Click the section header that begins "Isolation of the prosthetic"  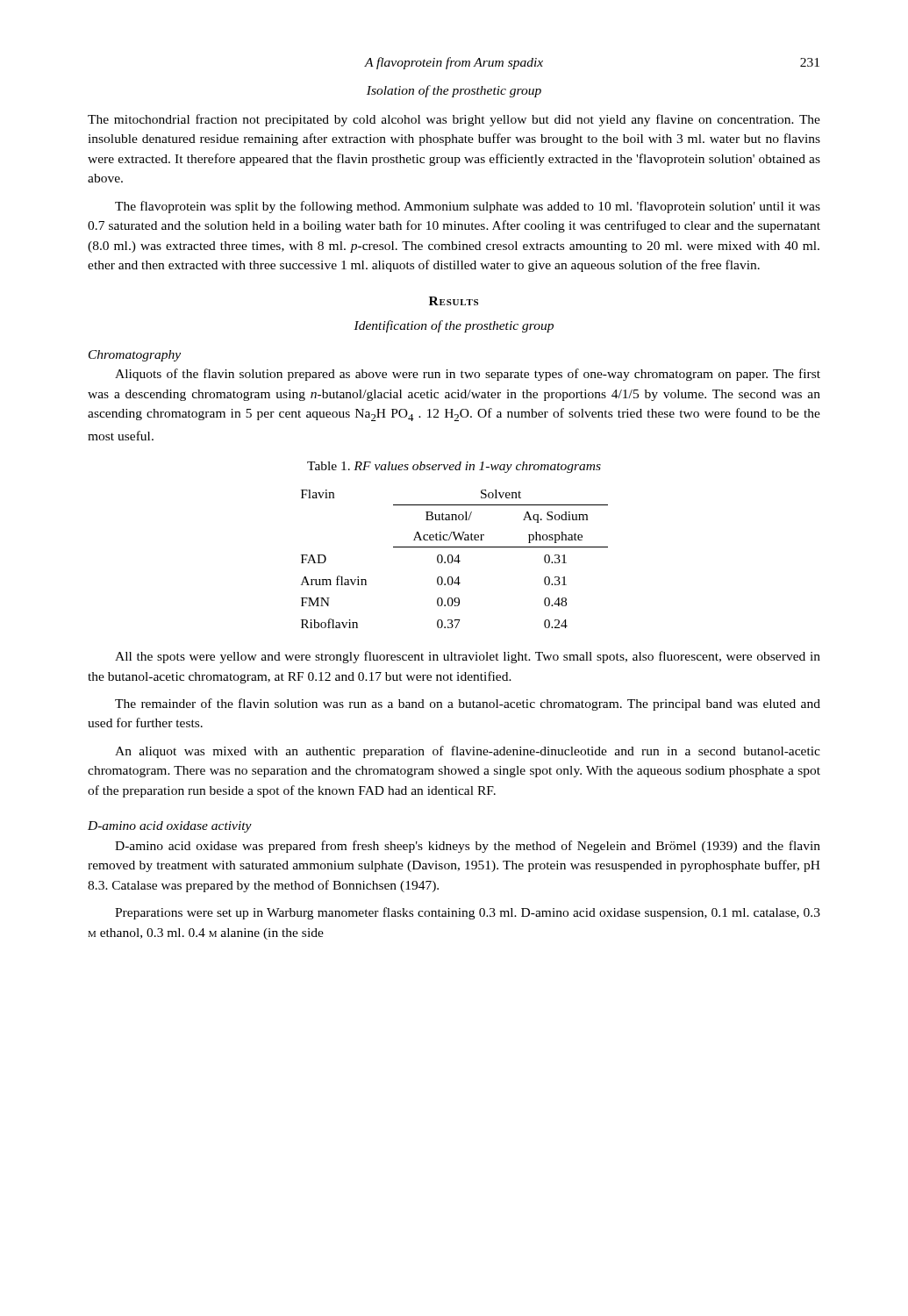coord(454,90)
